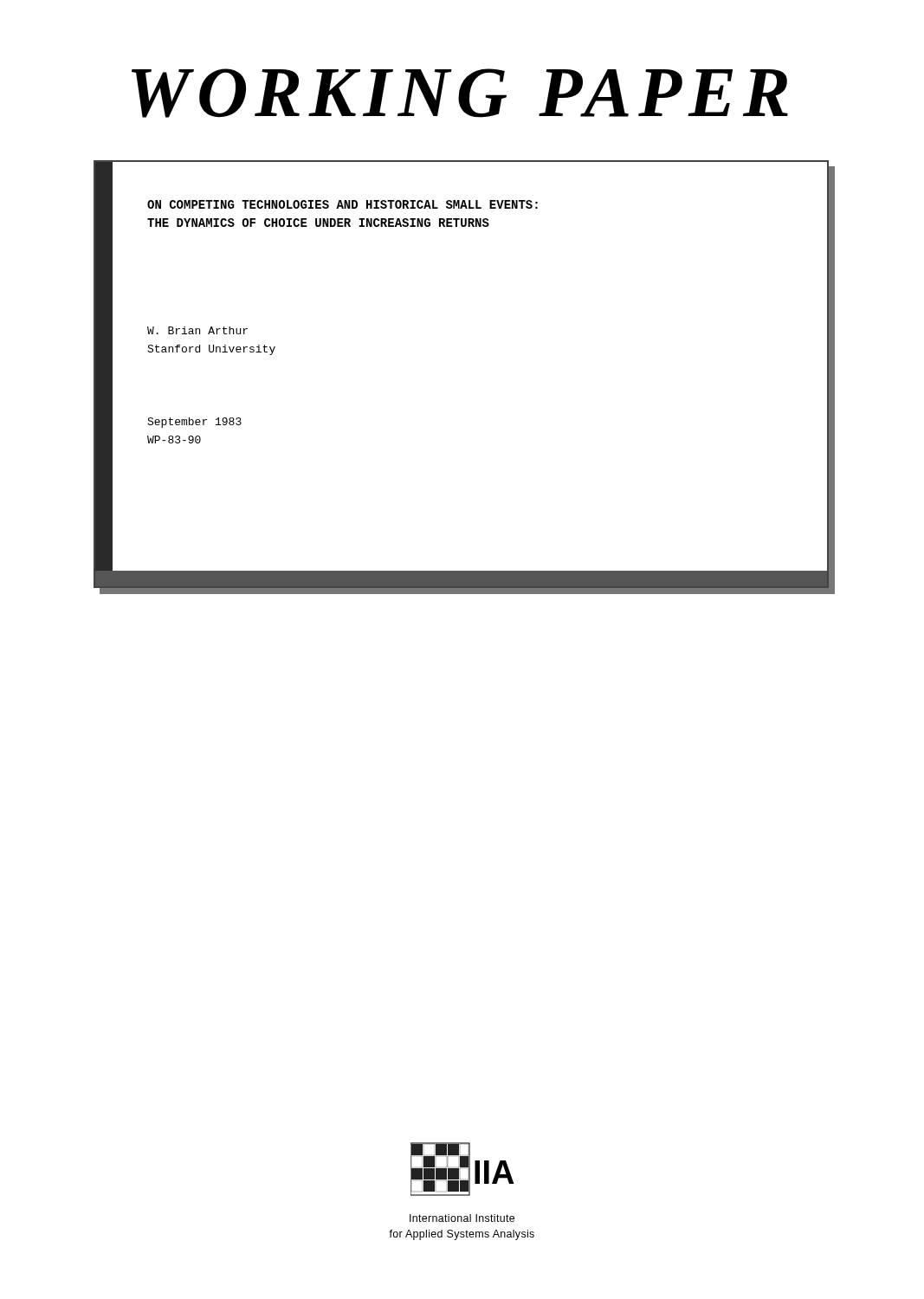Select the logo
This screenshot has width=924, height=1299.
[462, 1191]
